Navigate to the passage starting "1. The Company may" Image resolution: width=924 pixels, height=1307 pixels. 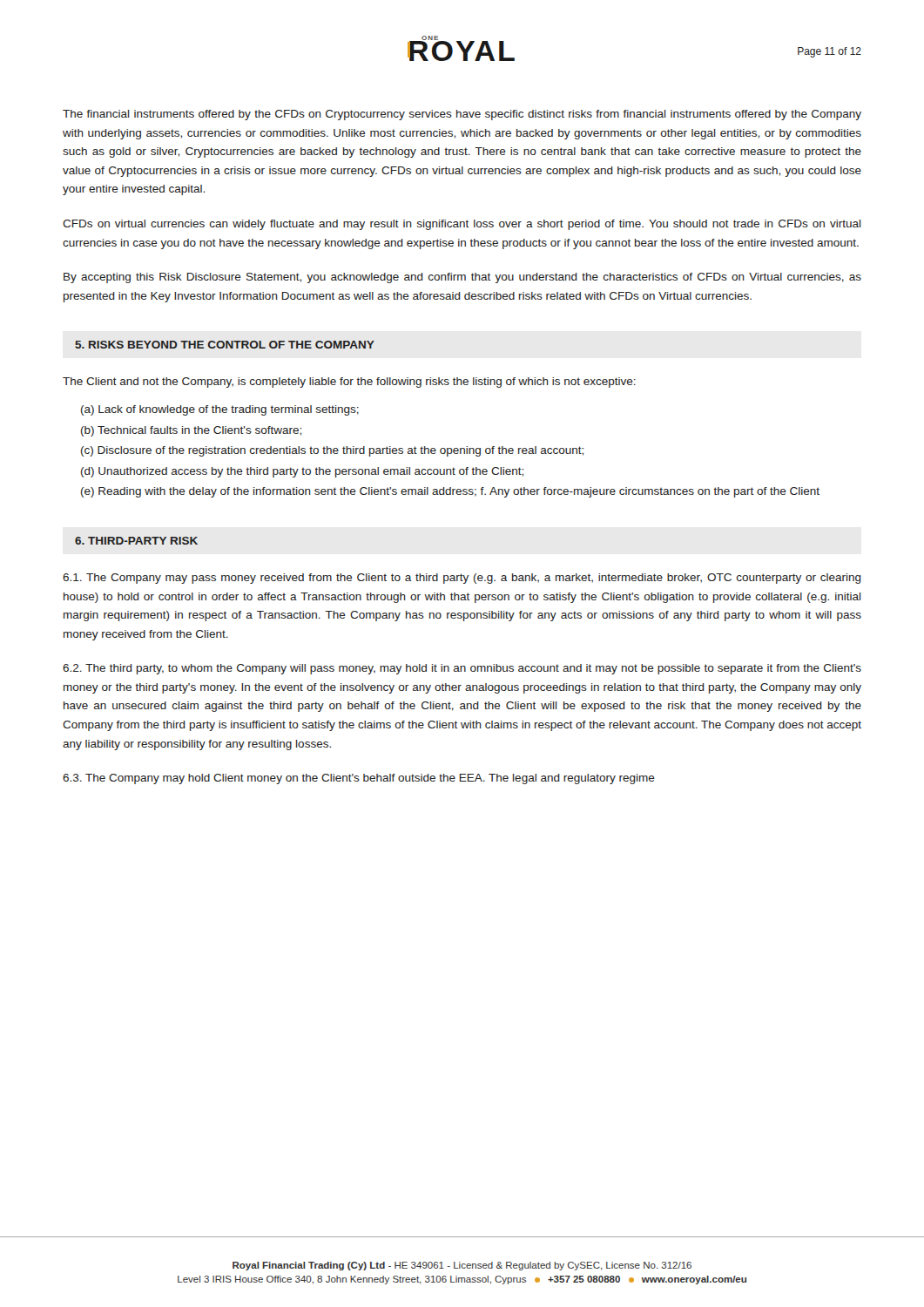[x=462, y=605]
